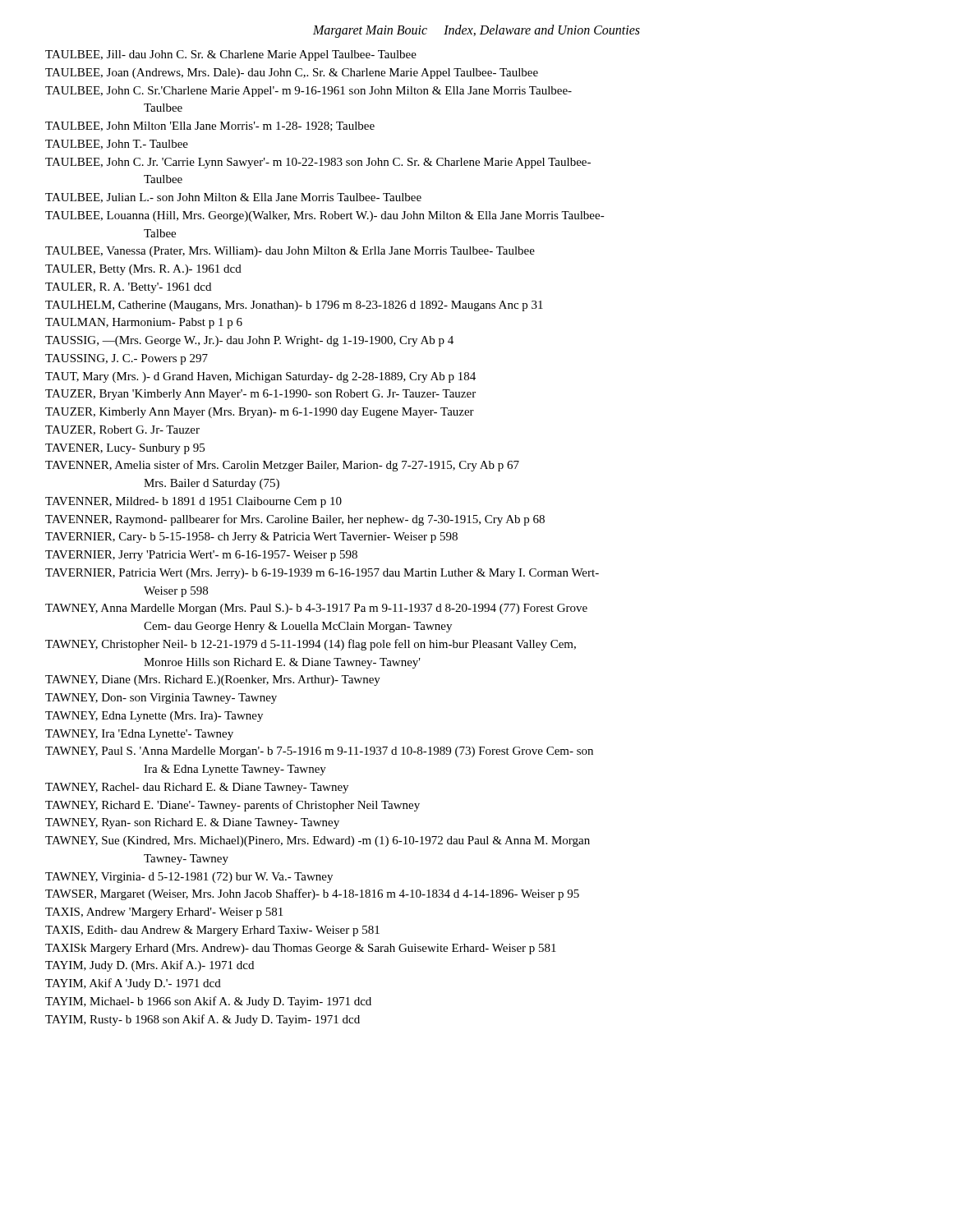Select the element starting "TAWSER, Margaret (Weiser,"
Screen dimensions: 1232x953
(312, 894)
